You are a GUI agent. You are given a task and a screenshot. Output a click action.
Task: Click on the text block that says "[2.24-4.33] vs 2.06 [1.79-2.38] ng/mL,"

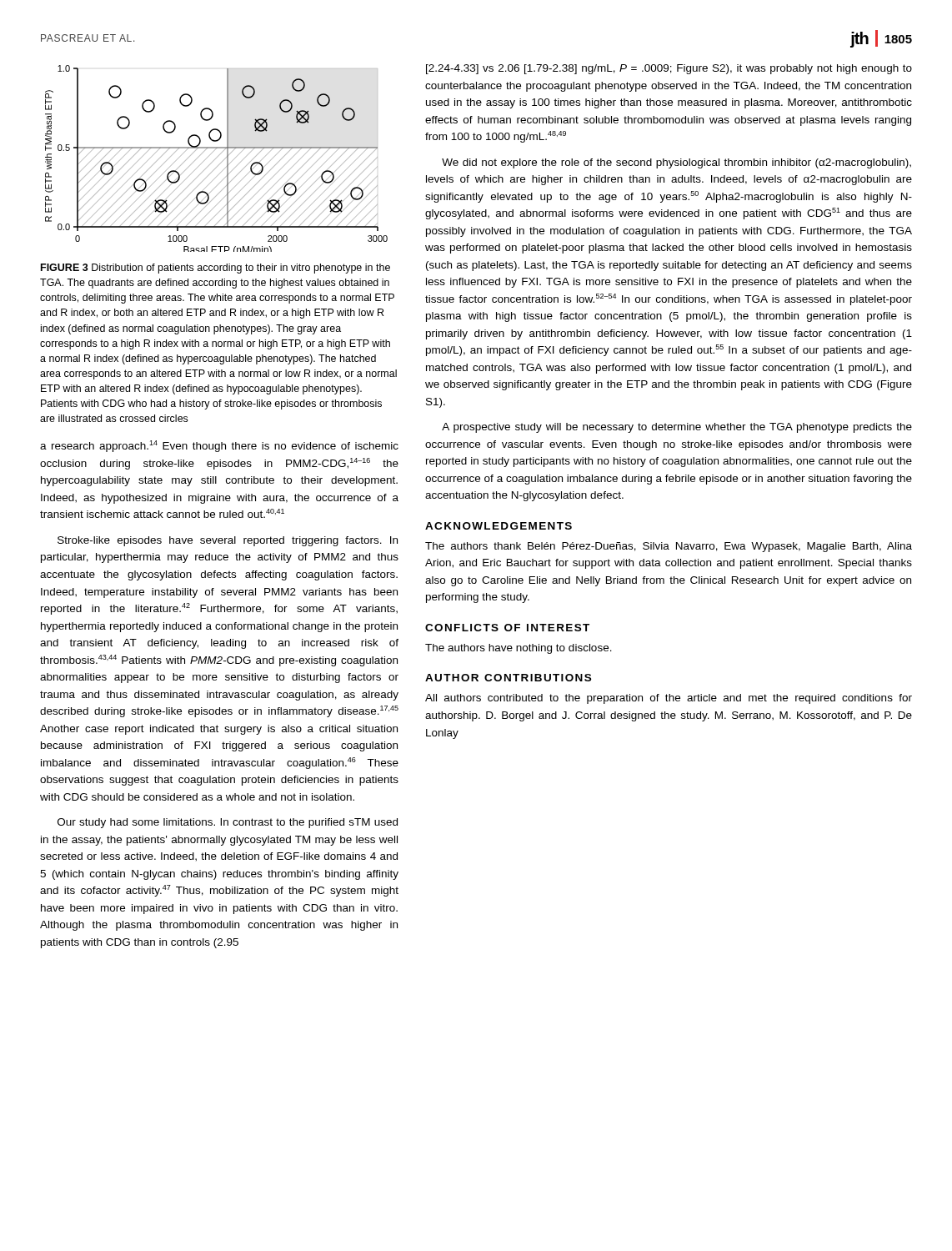669,282
